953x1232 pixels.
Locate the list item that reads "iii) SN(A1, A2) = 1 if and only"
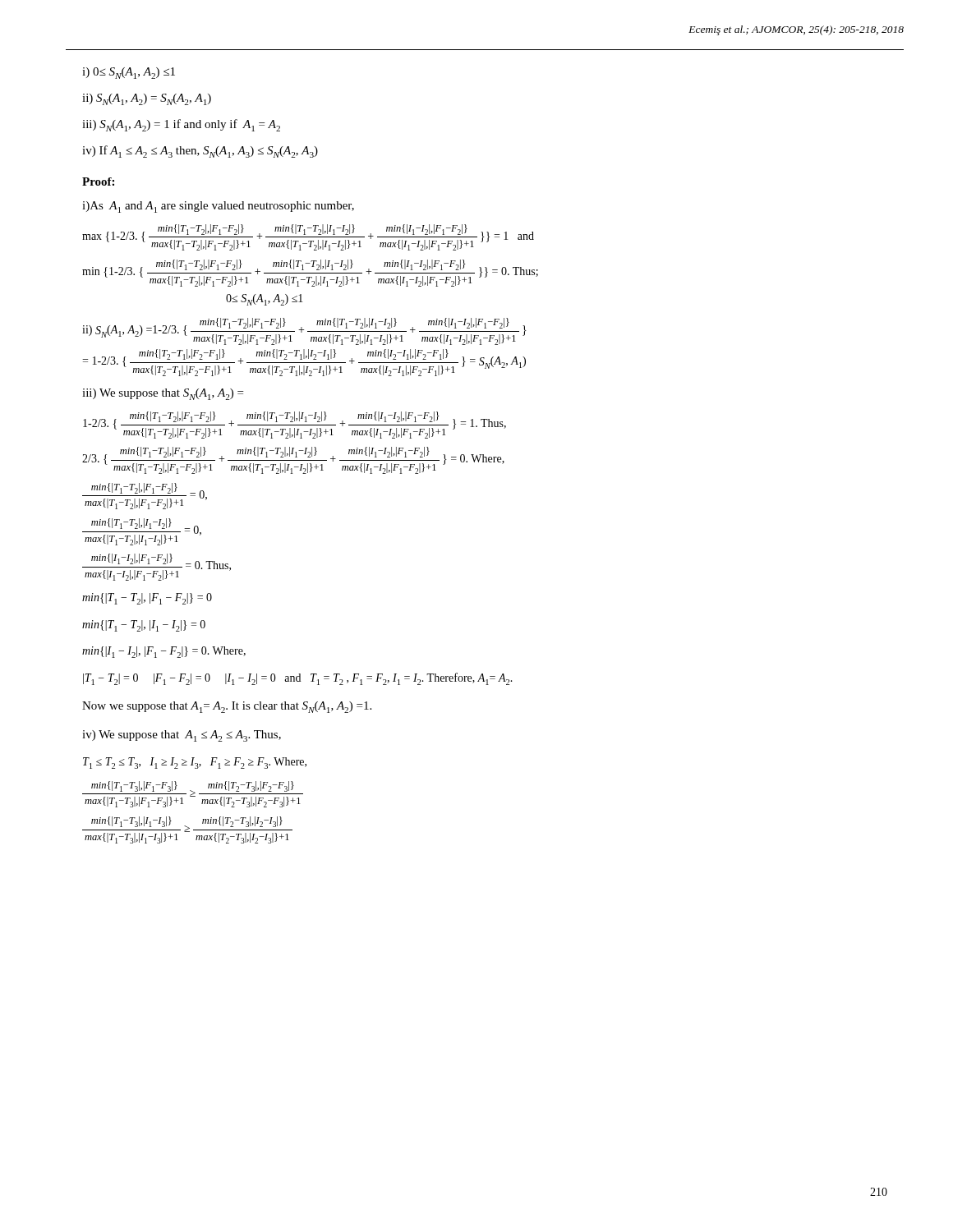pyautogui.click(x=181, y=125)
